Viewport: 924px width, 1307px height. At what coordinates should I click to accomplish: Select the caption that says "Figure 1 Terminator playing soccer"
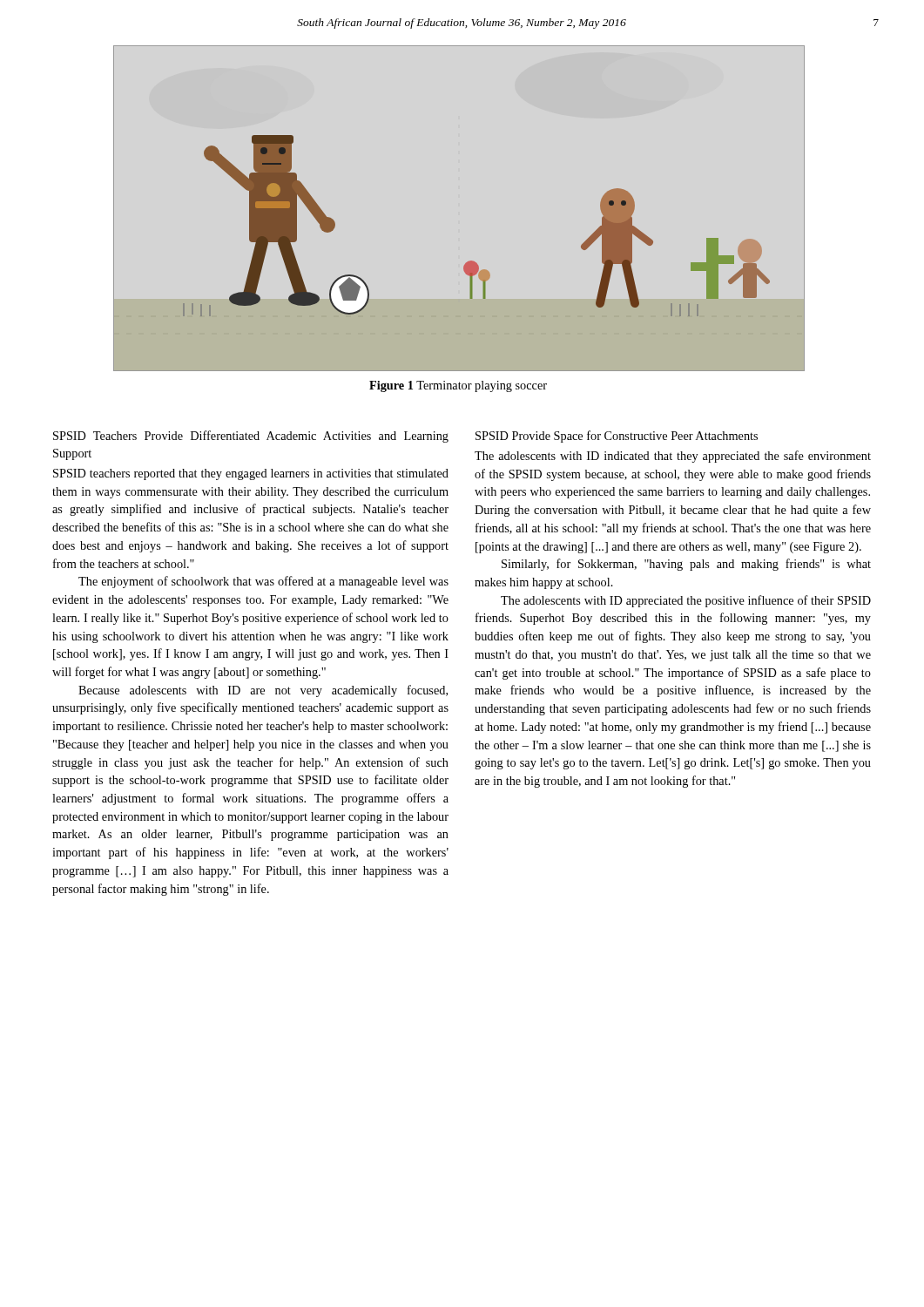pos(458,385)
